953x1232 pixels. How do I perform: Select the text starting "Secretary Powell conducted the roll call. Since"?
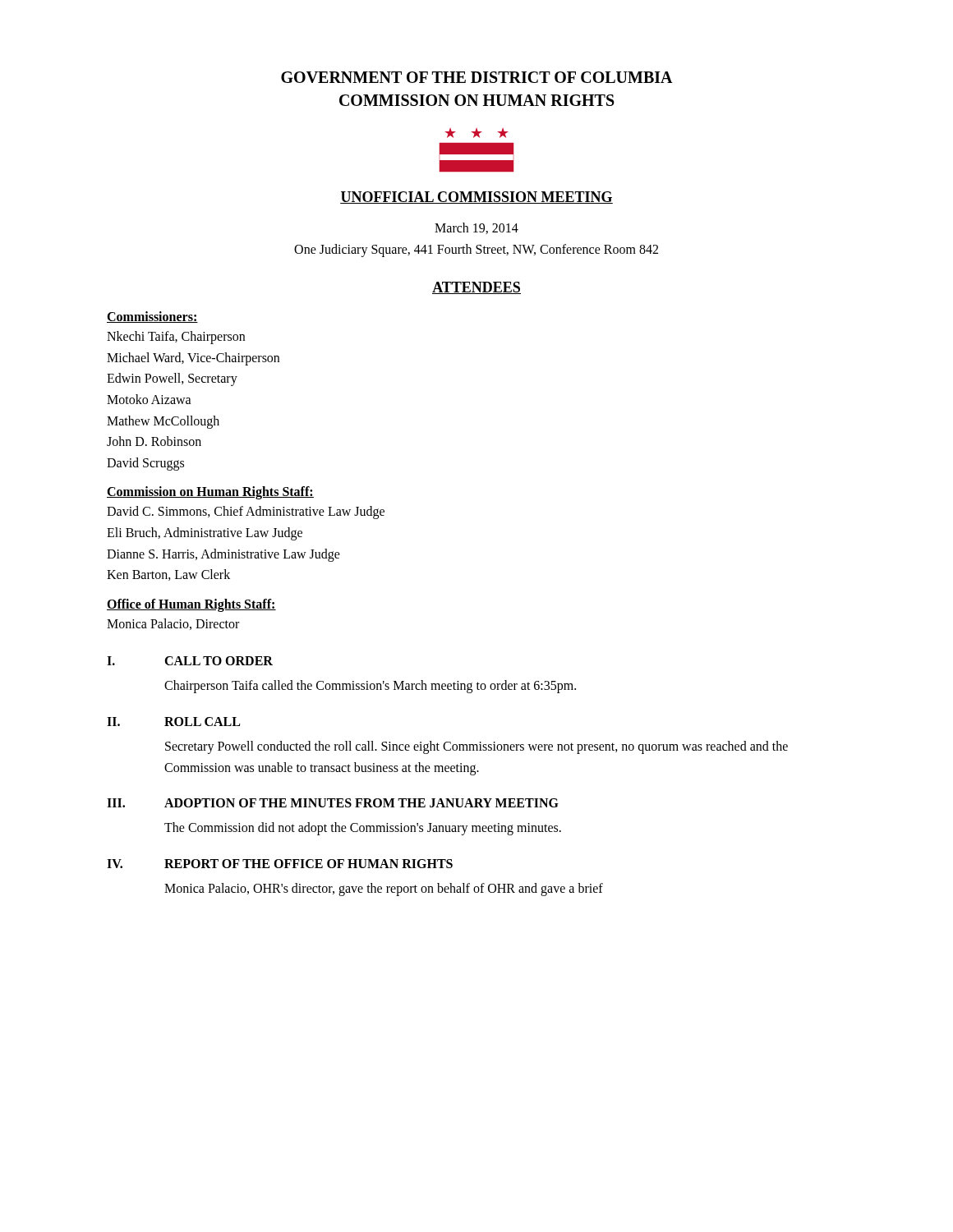click(x=476, y=757)
